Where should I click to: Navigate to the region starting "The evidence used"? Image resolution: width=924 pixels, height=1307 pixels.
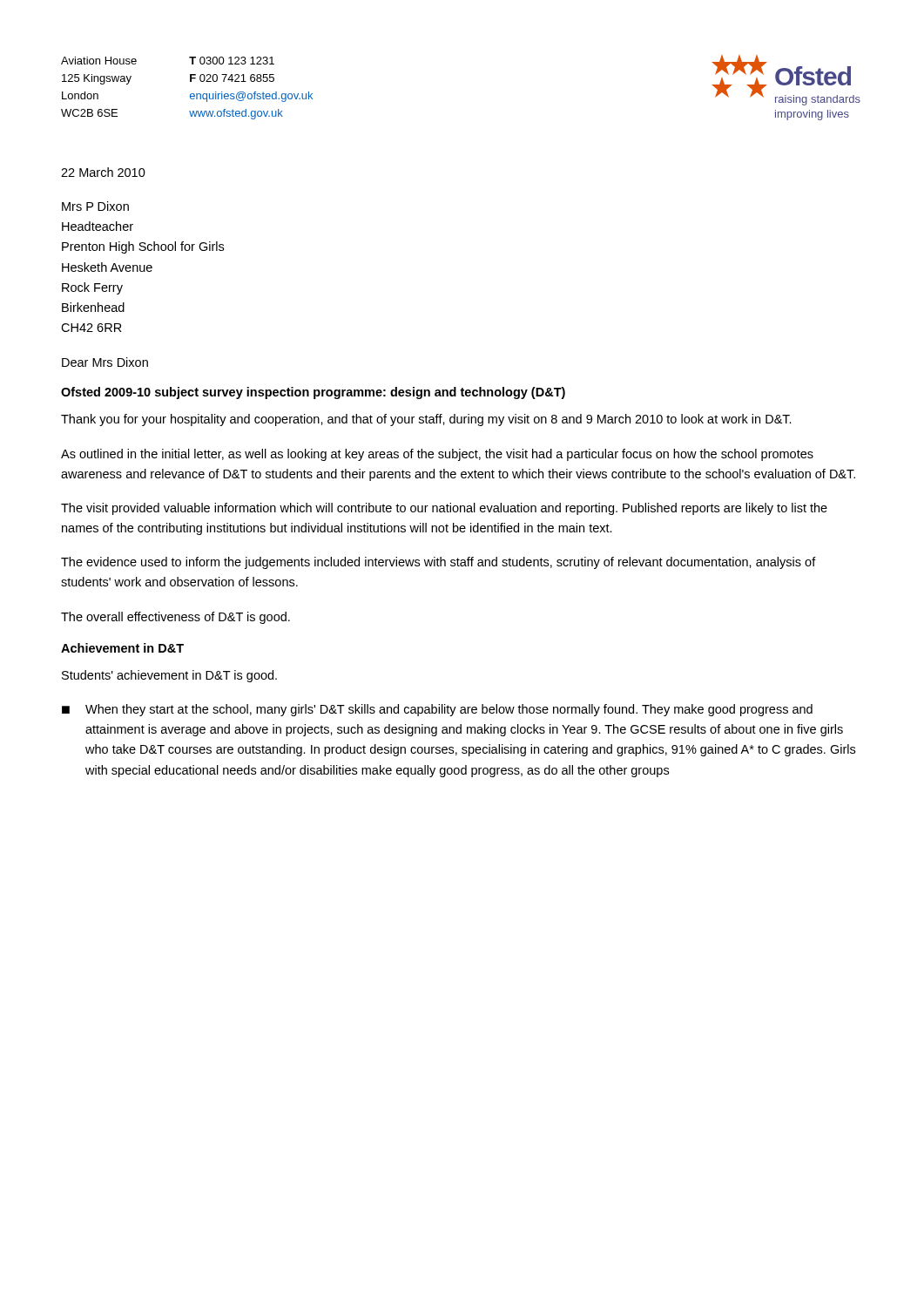pos(438,572)
